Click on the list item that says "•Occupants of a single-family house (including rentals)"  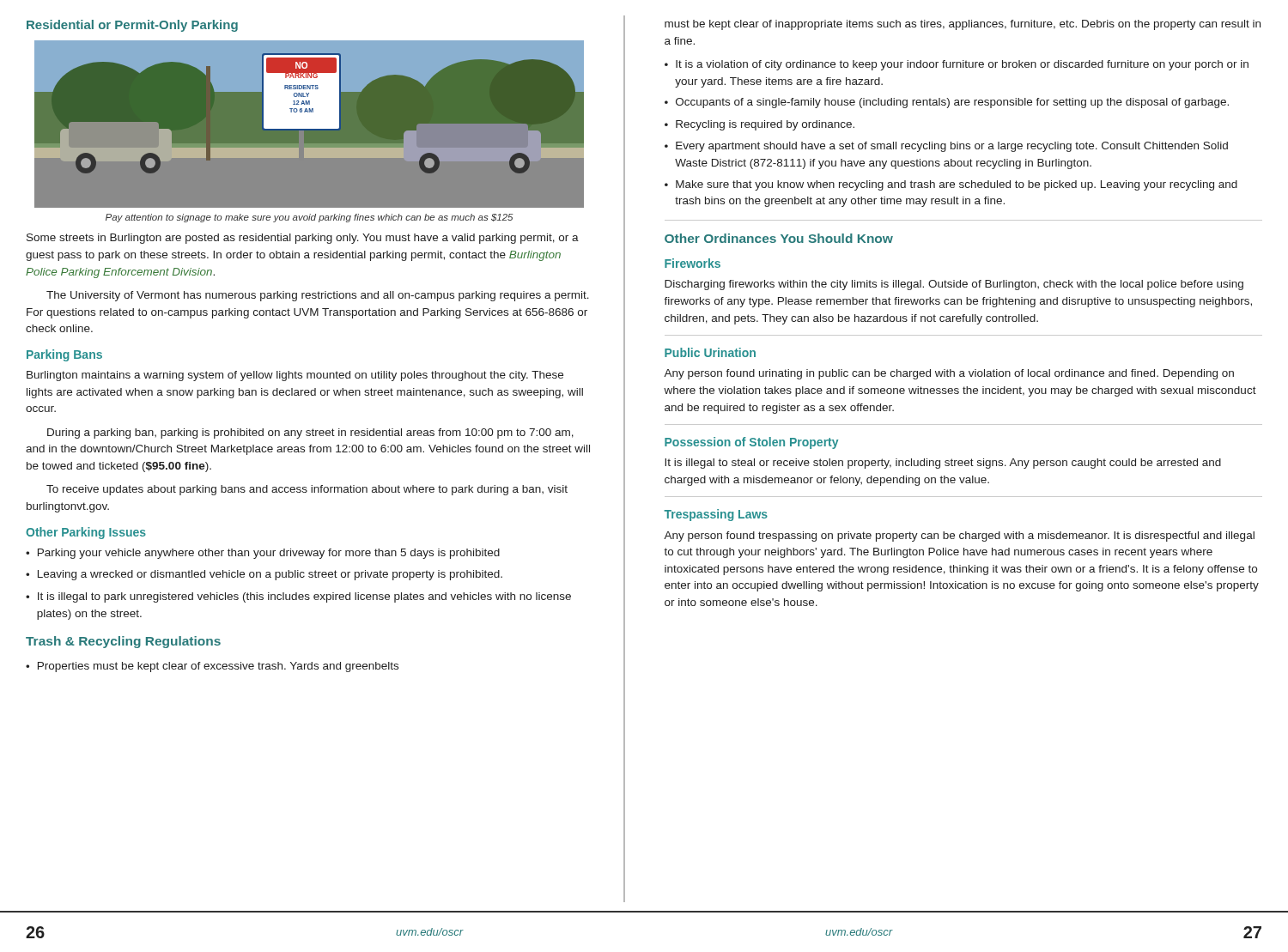pos(947,103)
